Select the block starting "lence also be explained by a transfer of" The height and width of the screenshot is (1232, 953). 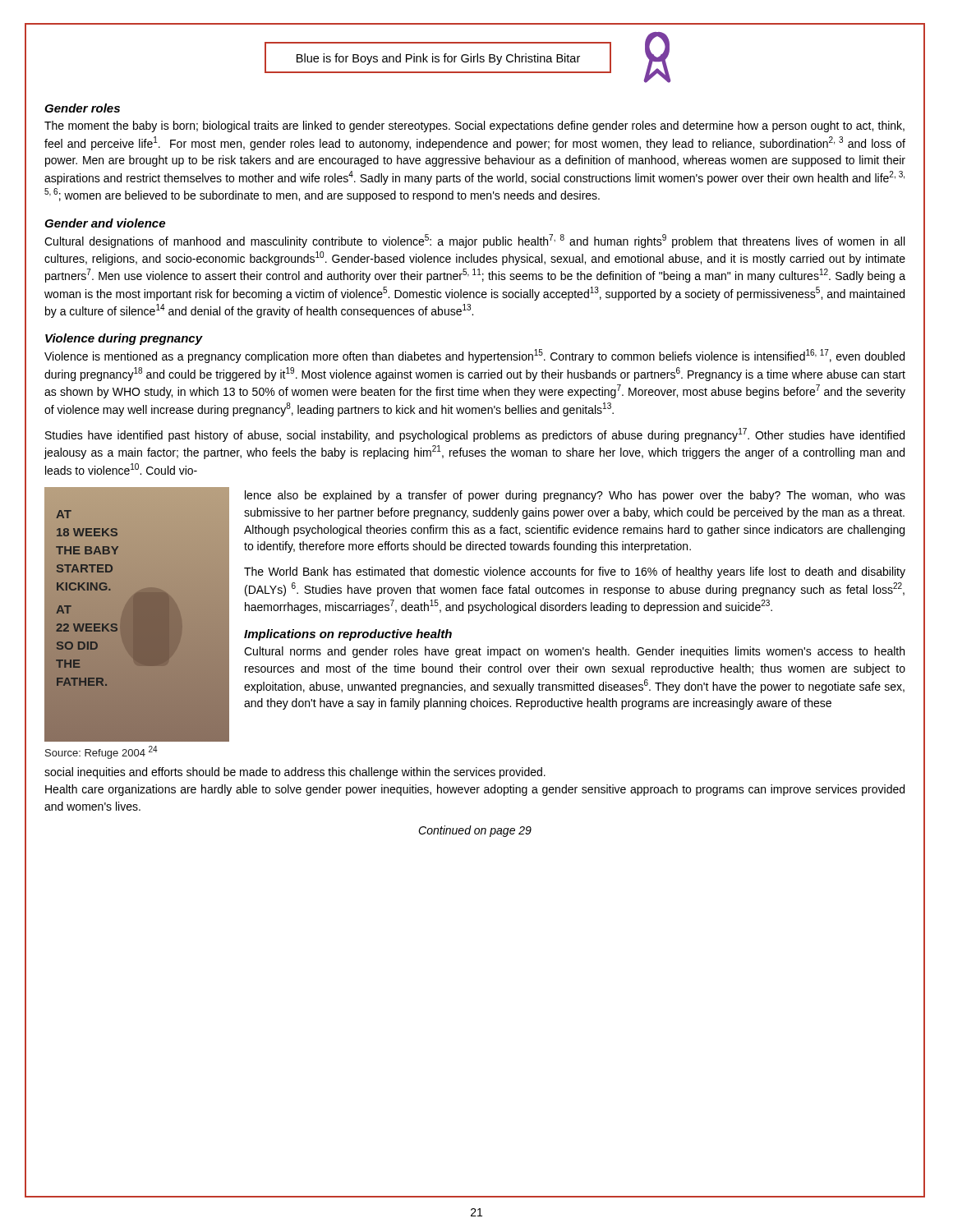tap(575, 521)
